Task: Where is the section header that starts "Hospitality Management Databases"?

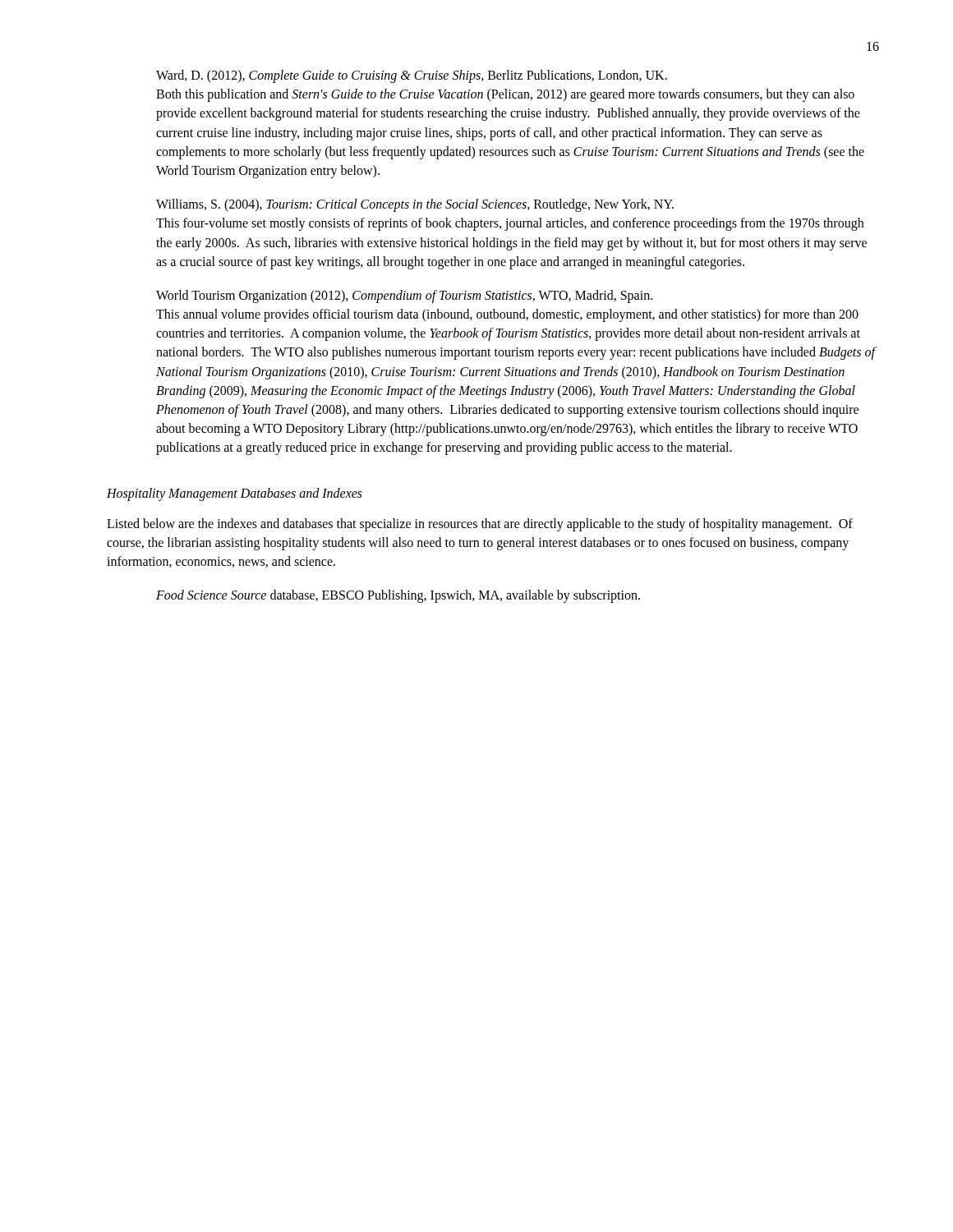Action: coord(235,494)
